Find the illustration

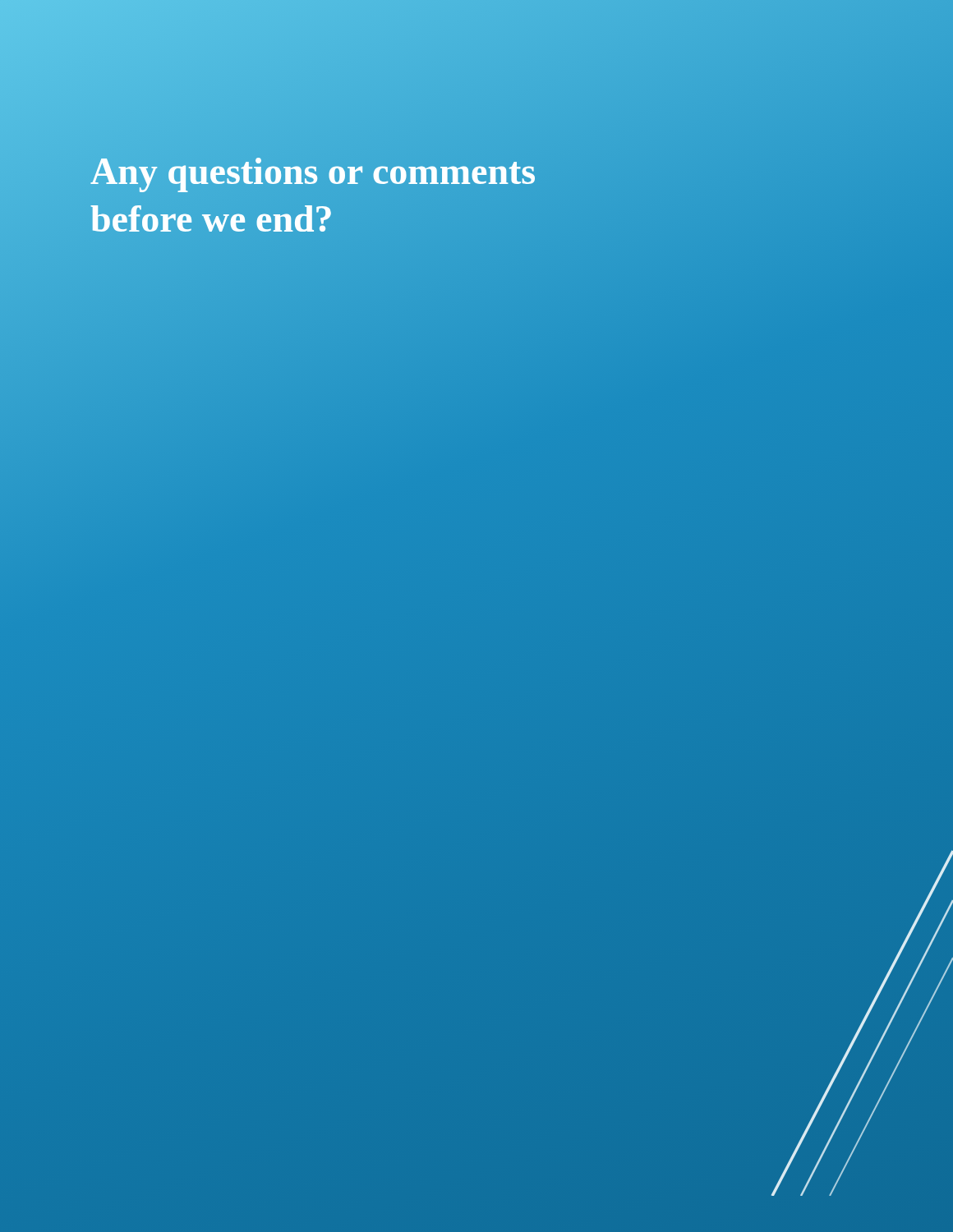coord(838,1000)
